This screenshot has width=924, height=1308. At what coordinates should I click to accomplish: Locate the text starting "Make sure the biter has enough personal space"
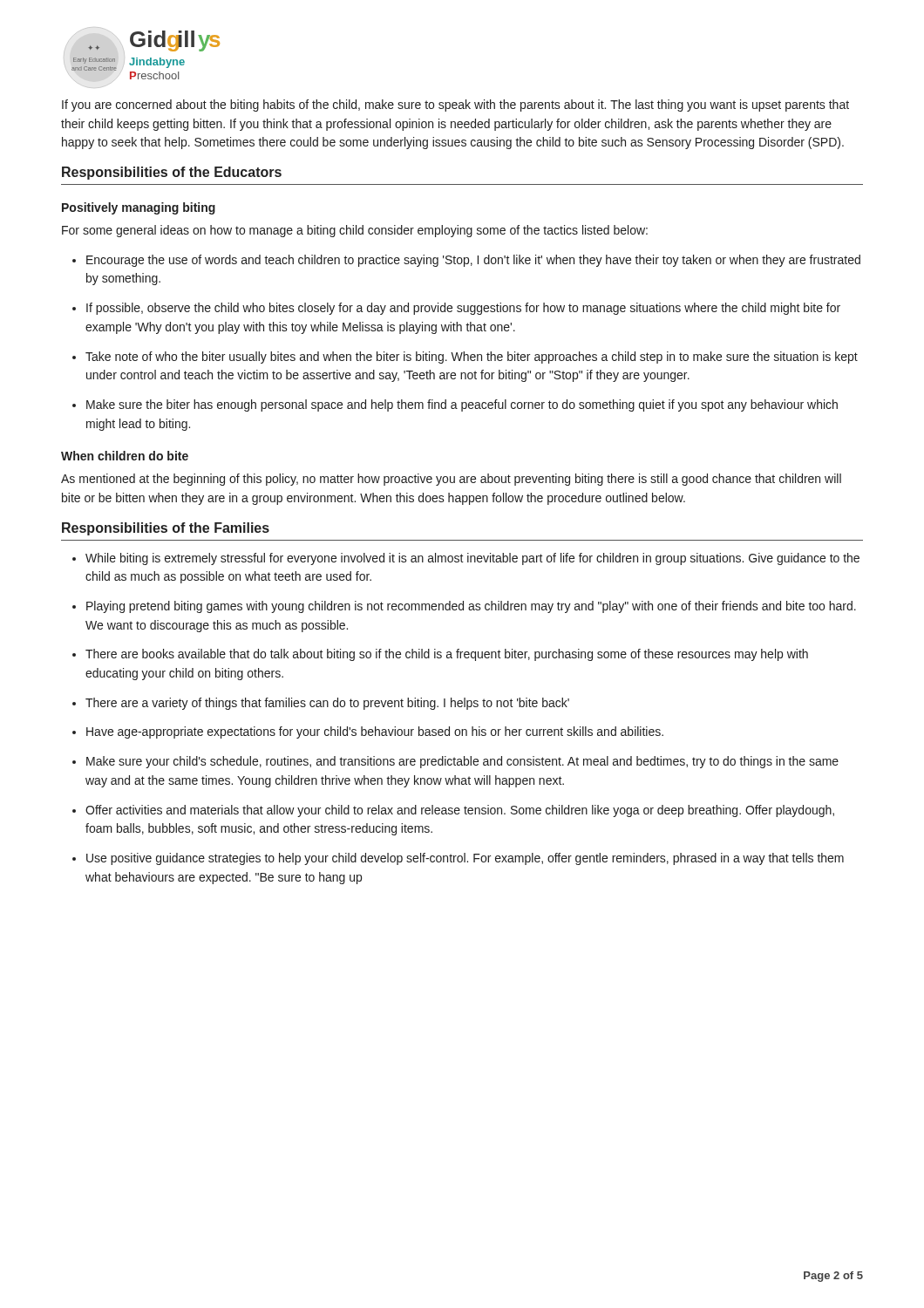pyautogui.click(x=462, y=415)
